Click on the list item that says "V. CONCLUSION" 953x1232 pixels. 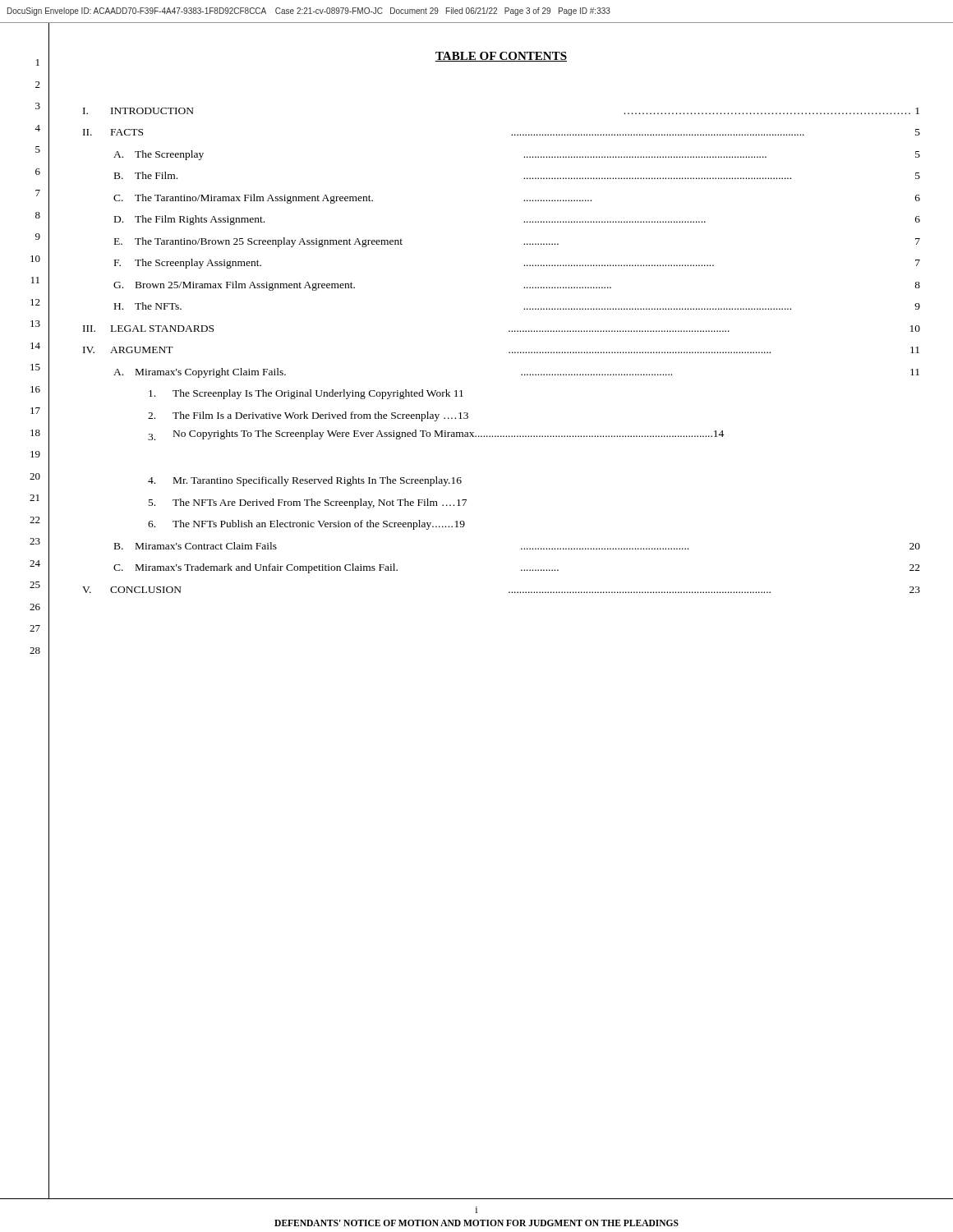pyautogui.click(x=501, y=590)
